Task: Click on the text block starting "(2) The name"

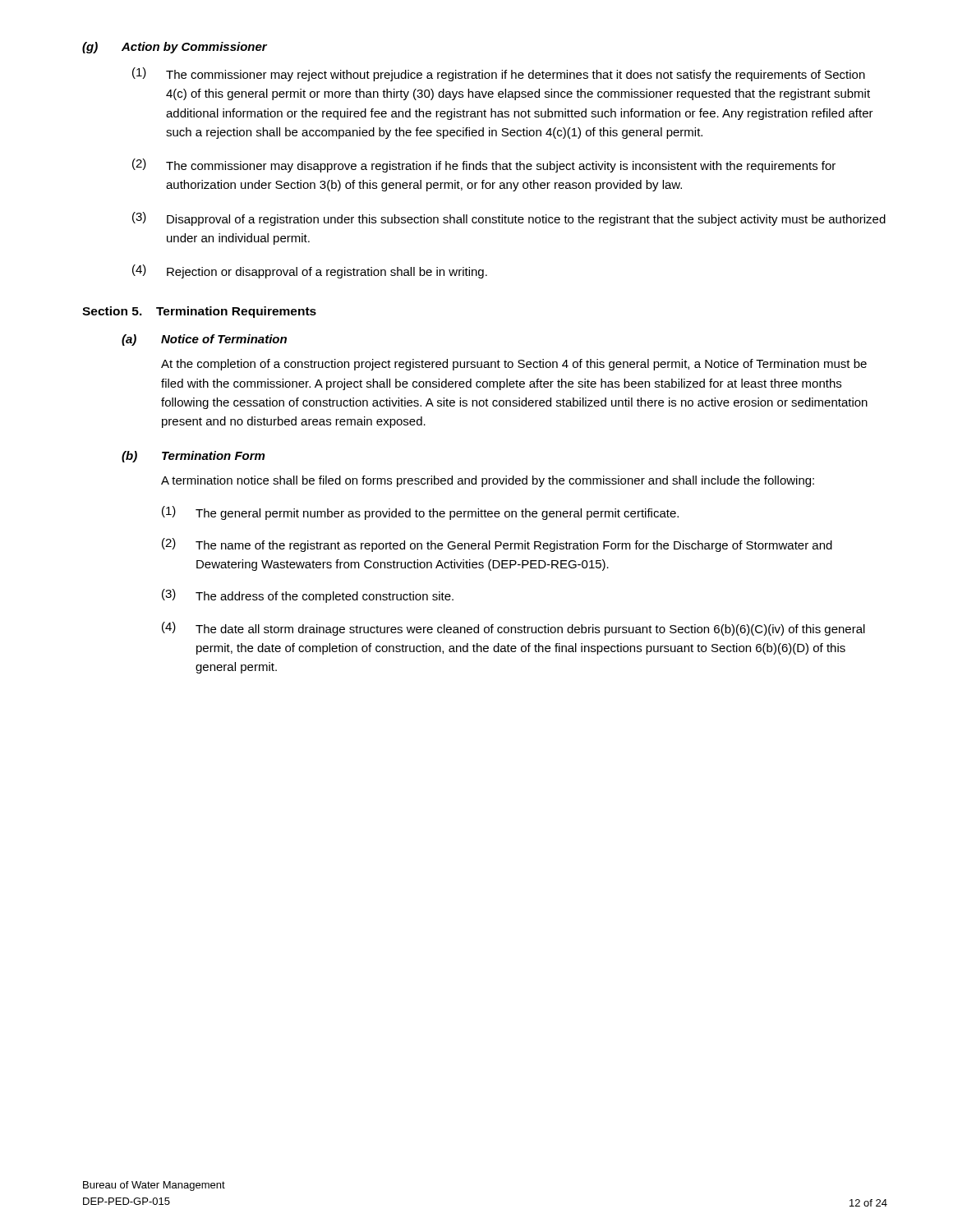Action: tap(524, 554)
